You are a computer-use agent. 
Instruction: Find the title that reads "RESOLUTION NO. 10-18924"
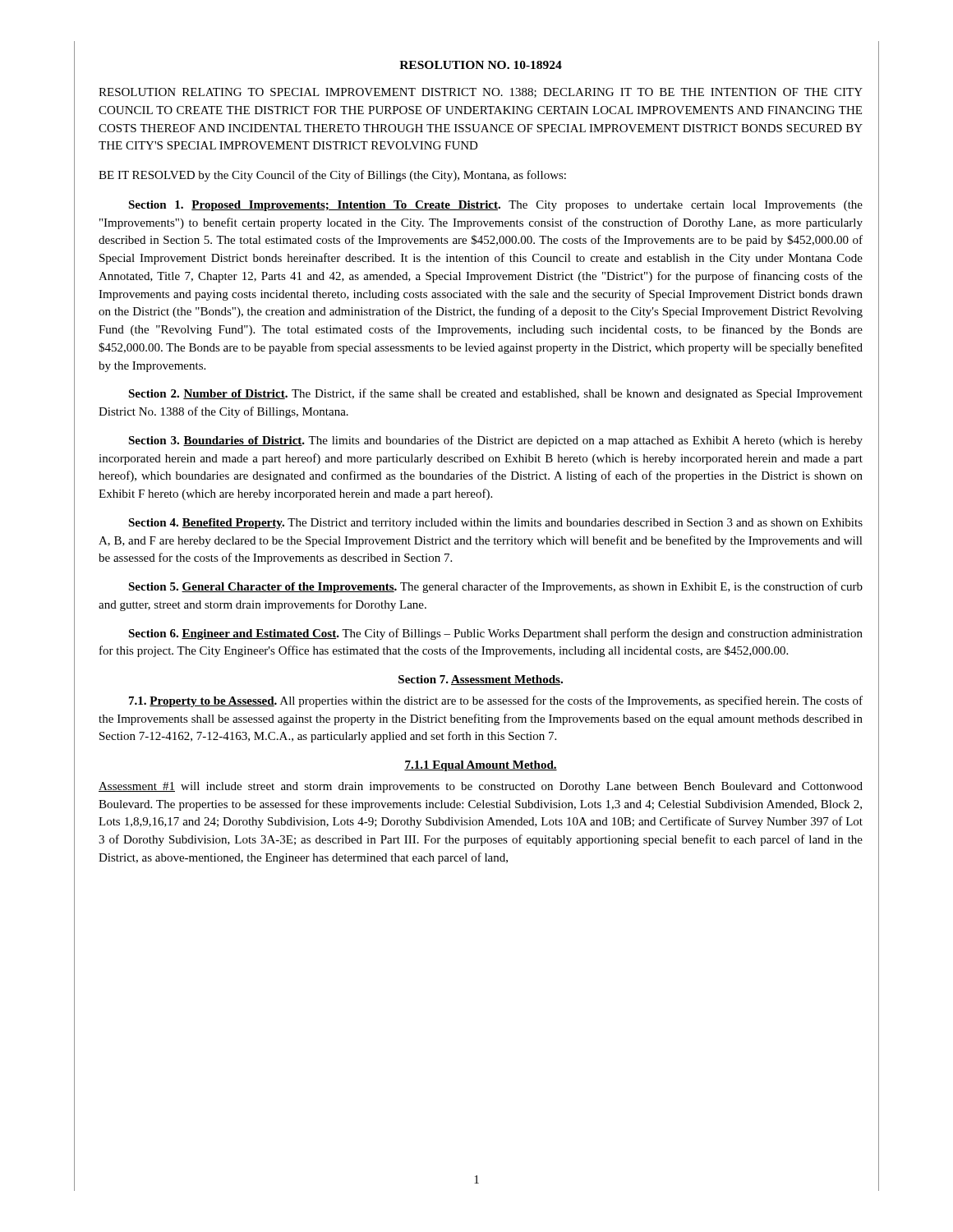click(481, 64)
